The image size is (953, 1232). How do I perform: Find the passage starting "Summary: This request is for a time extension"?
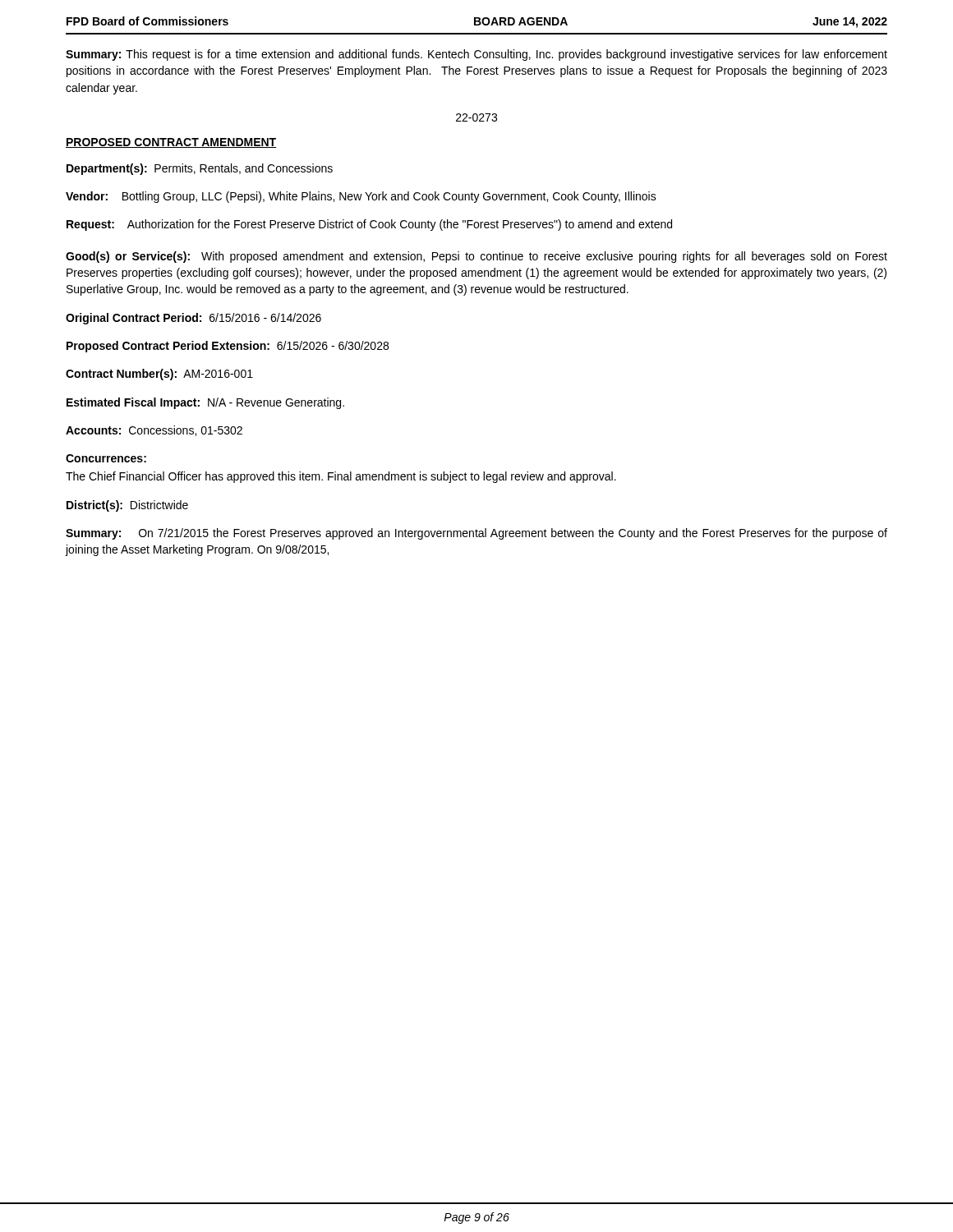[476, 71]
